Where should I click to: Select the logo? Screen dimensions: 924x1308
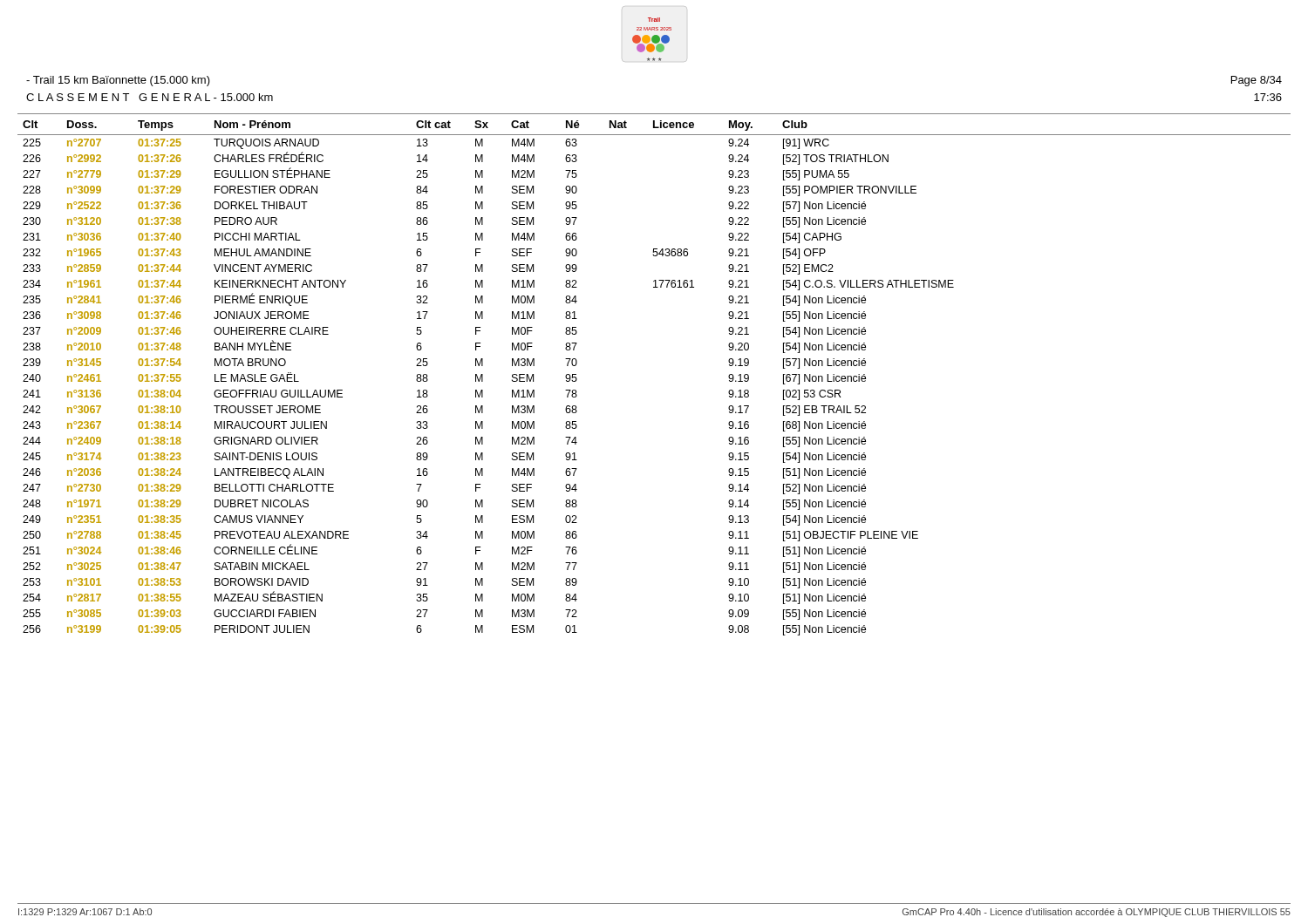pyautogui.click(x=654, y=35)
